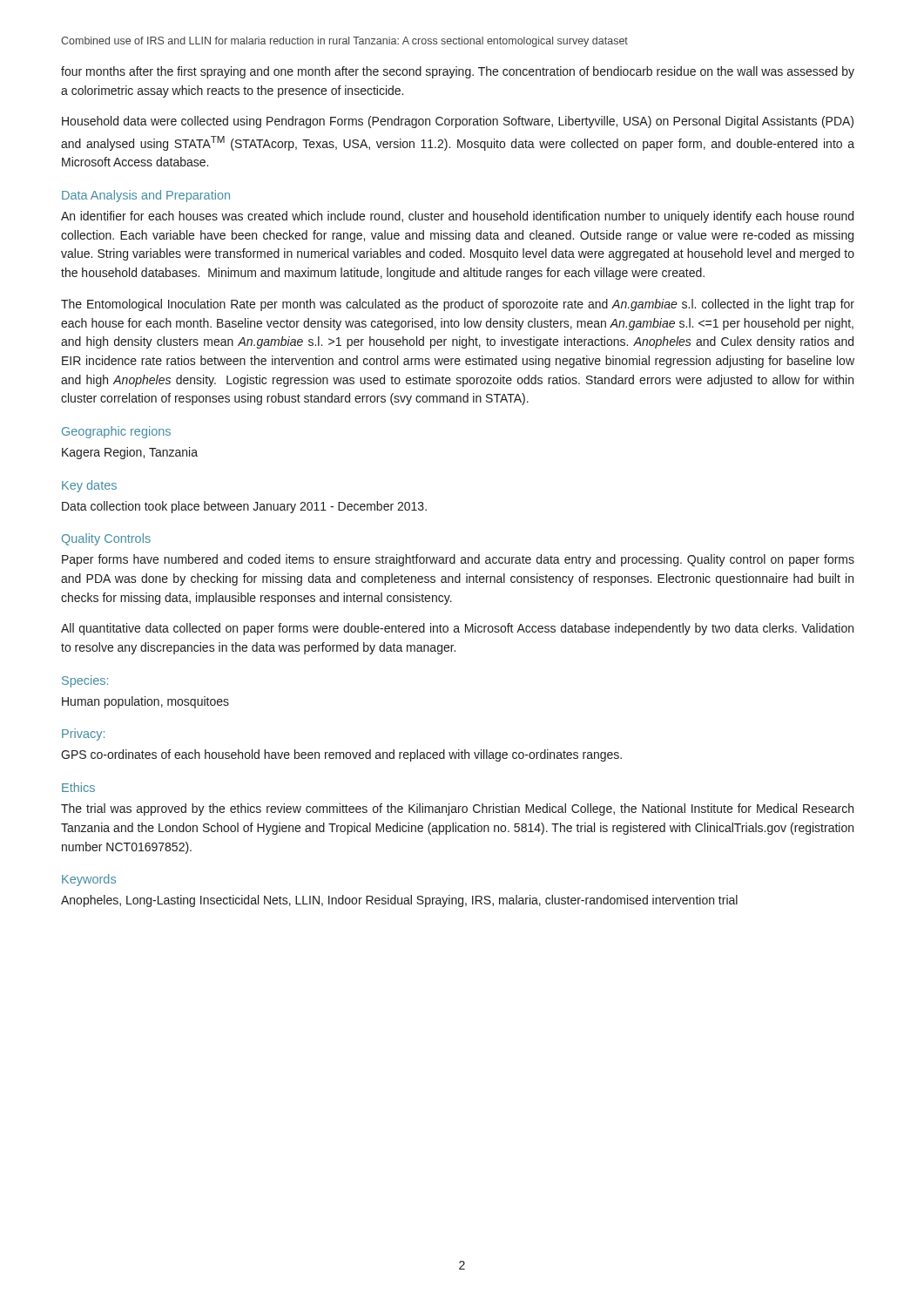Viewport: 924px width, 1307px height.
Task: Where is the passage that starts "Paper forms have numbered and coded items"?
Action: coord(458,579)
